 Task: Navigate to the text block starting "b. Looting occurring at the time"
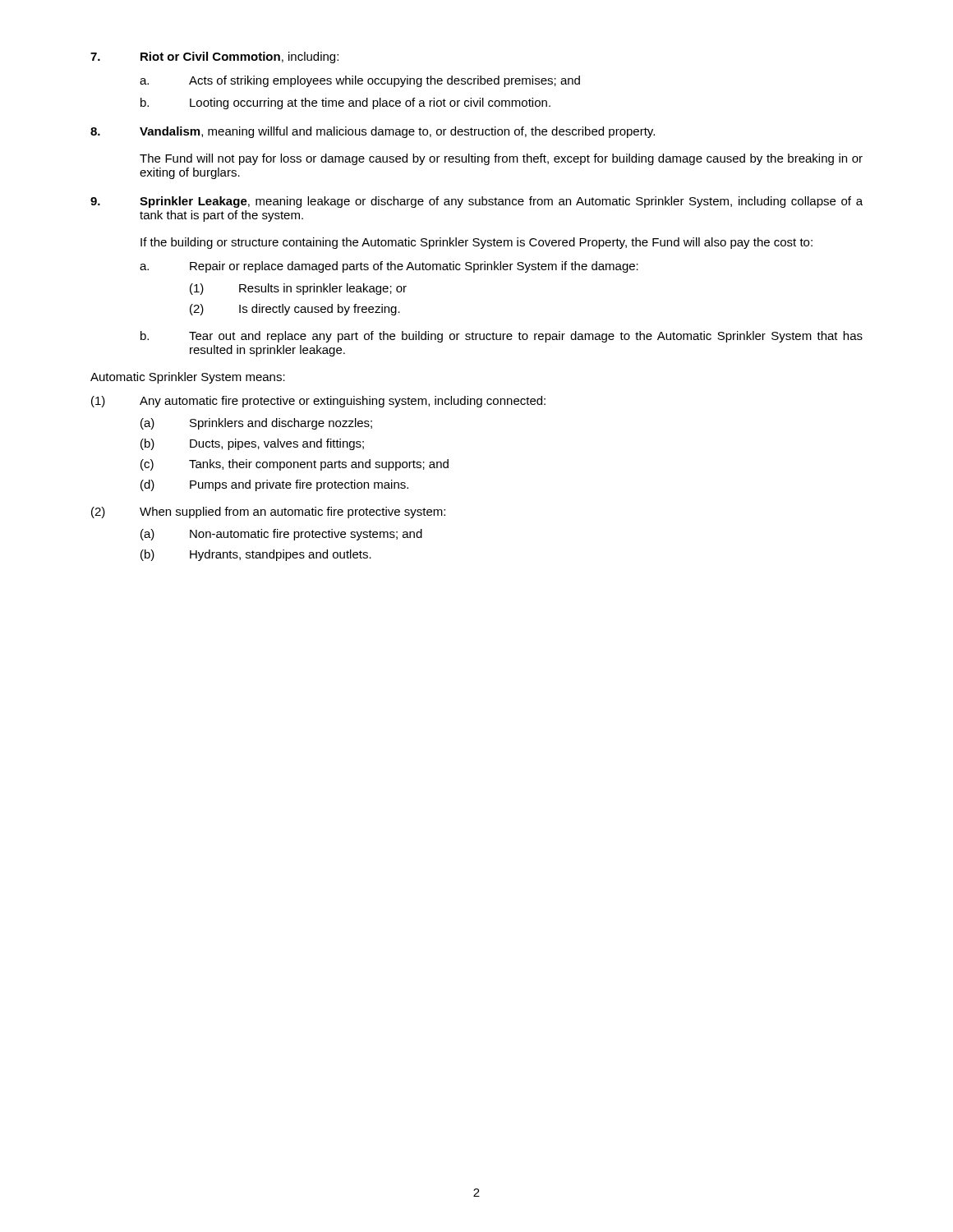(501, 102)
